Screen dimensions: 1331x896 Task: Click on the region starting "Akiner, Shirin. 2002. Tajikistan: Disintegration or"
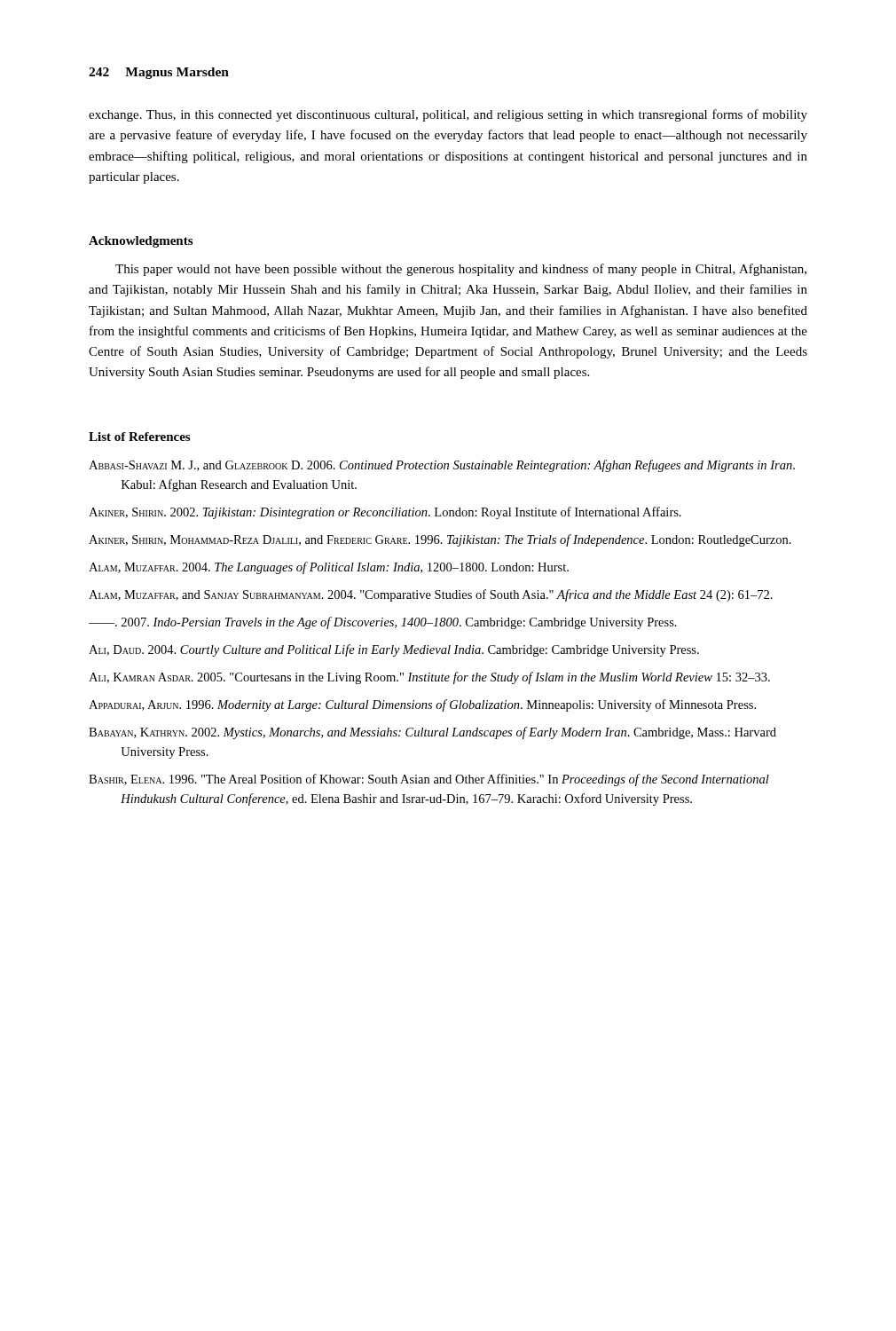point(385,512)
